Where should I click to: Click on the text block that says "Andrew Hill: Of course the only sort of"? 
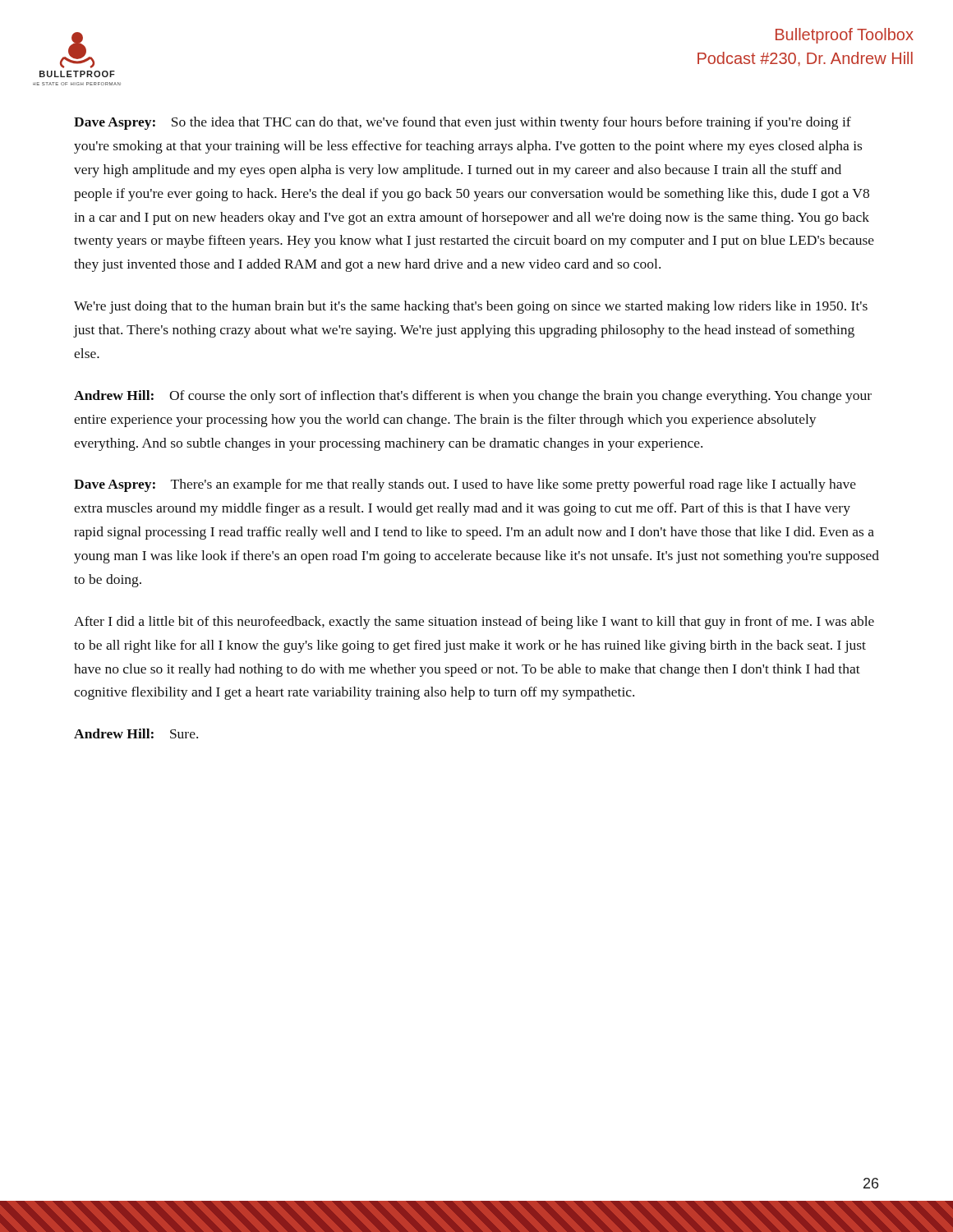(473, 419)
